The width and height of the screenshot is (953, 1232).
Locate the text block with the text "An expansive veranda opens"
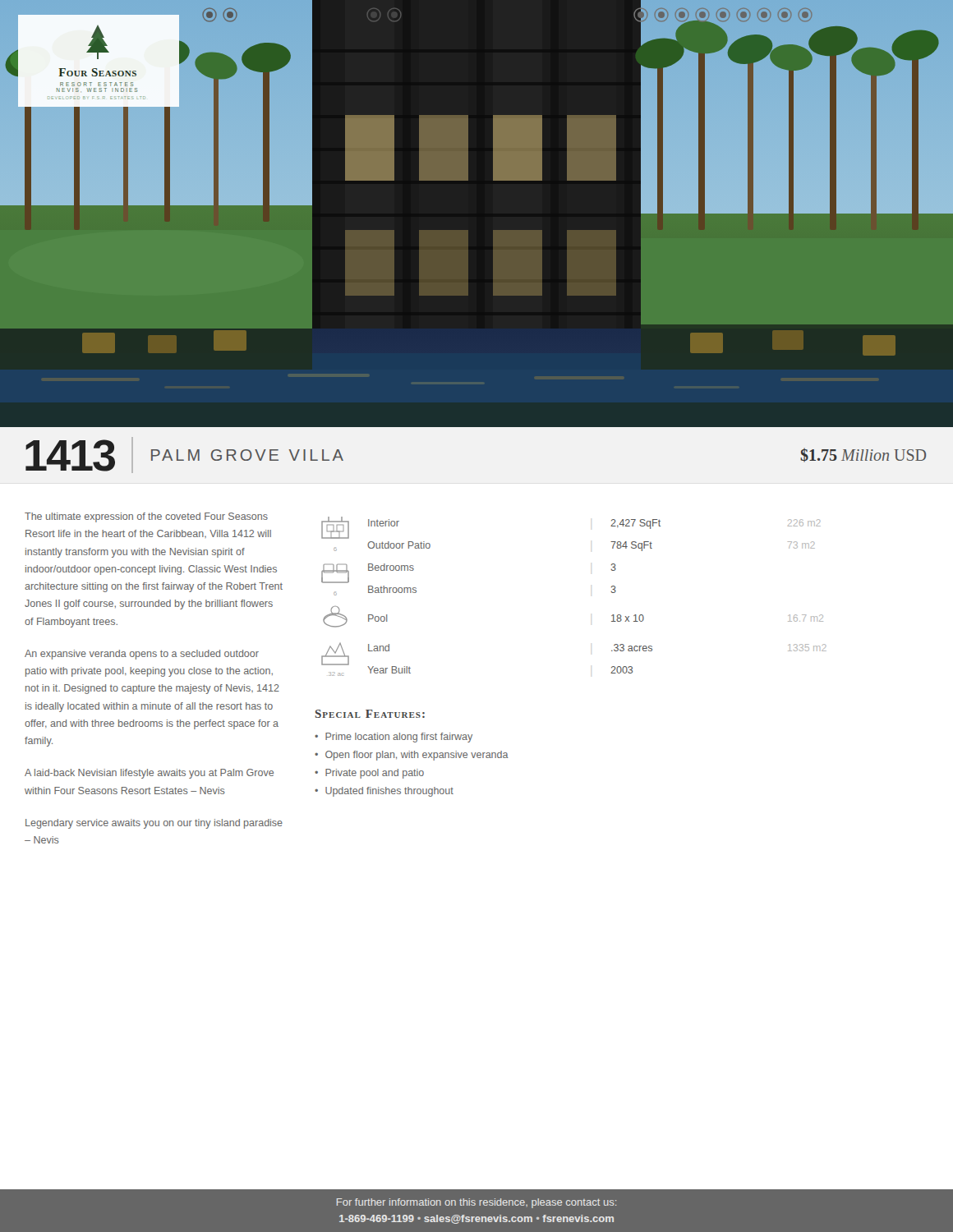152,697
